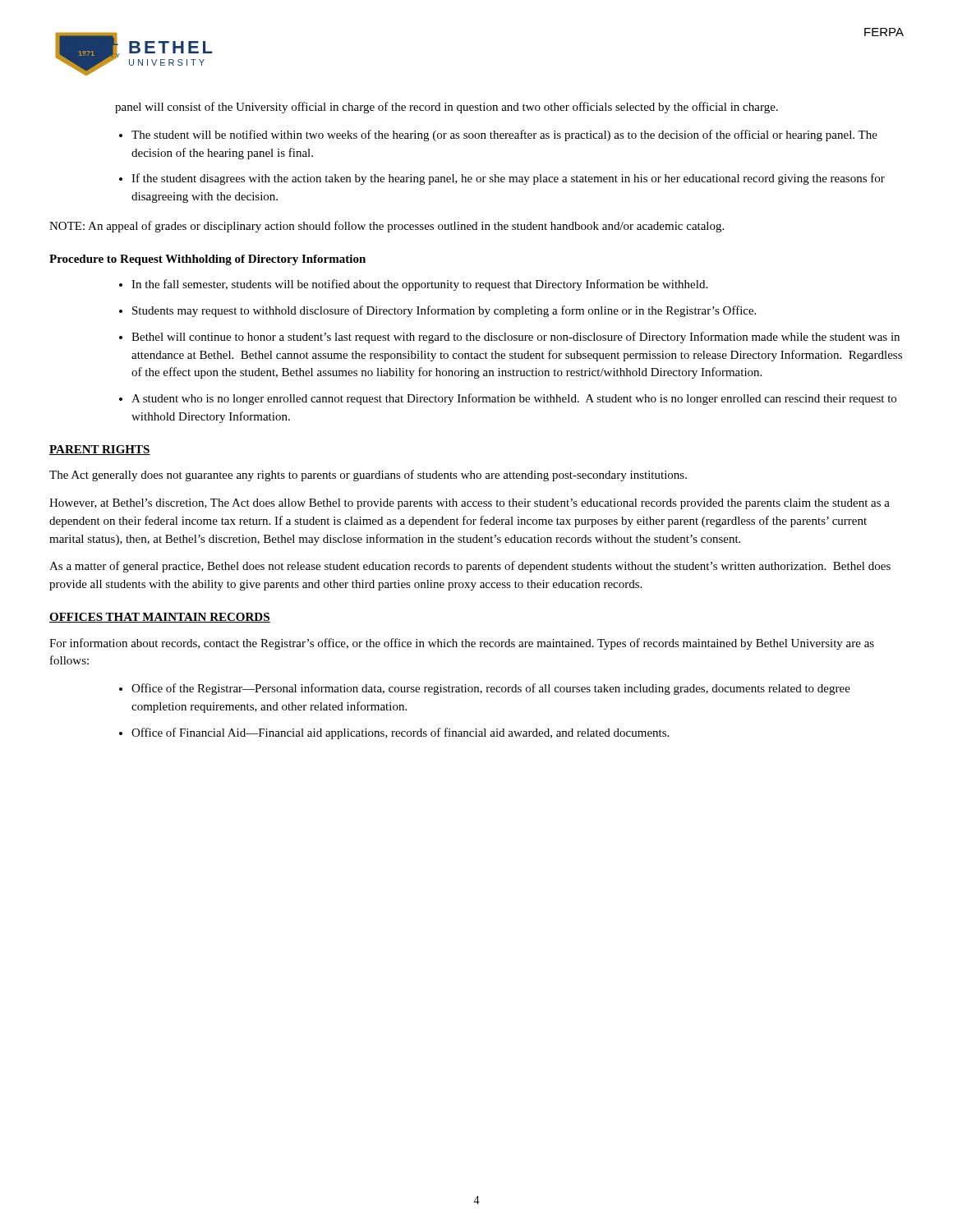Viewport: 953px width, 1232px height.
Task: Select the text block starting "In the fall semester, students will"
Action: 420,284
